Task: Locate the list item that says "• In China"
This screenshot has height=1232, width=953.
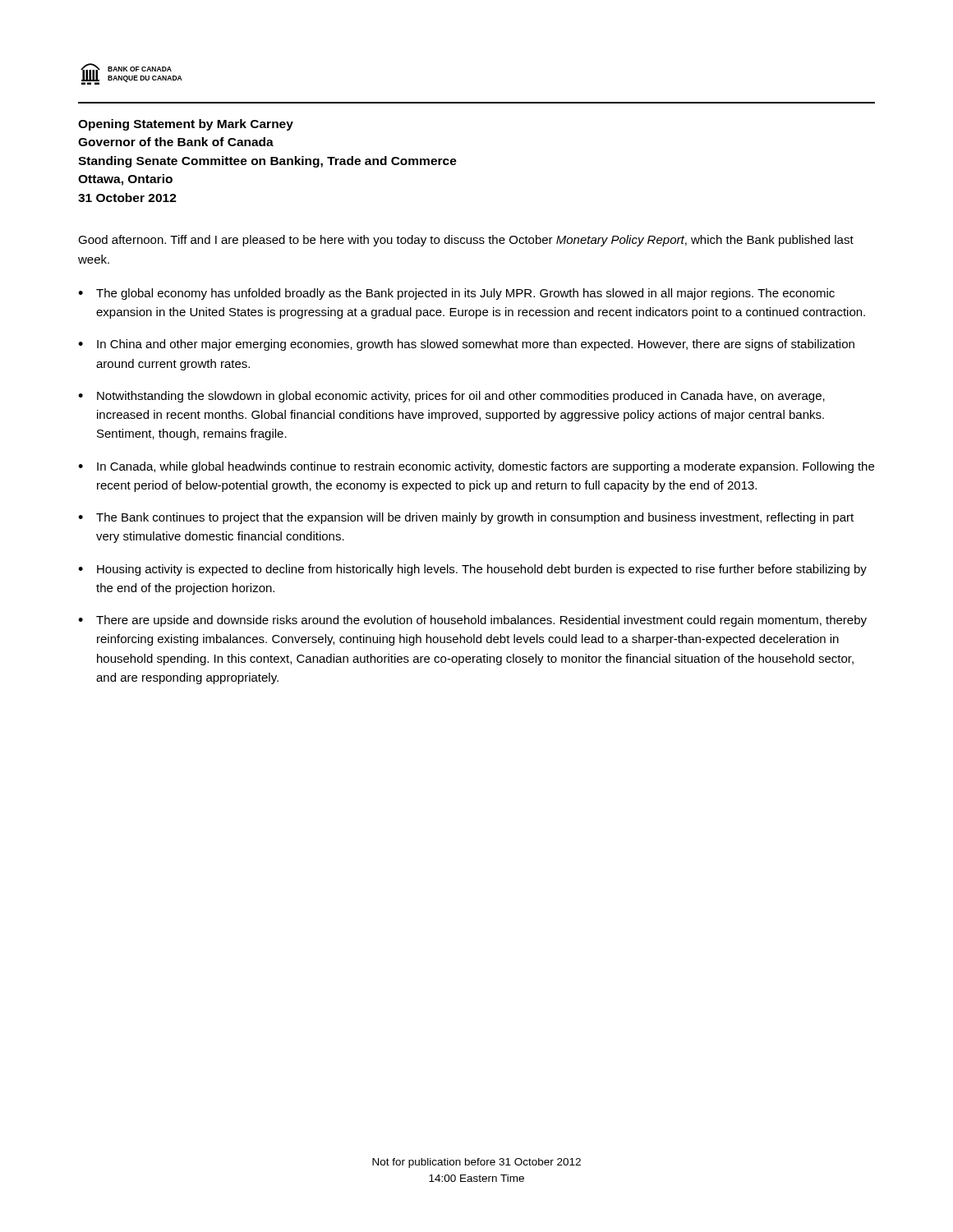Action: [476, 354]
